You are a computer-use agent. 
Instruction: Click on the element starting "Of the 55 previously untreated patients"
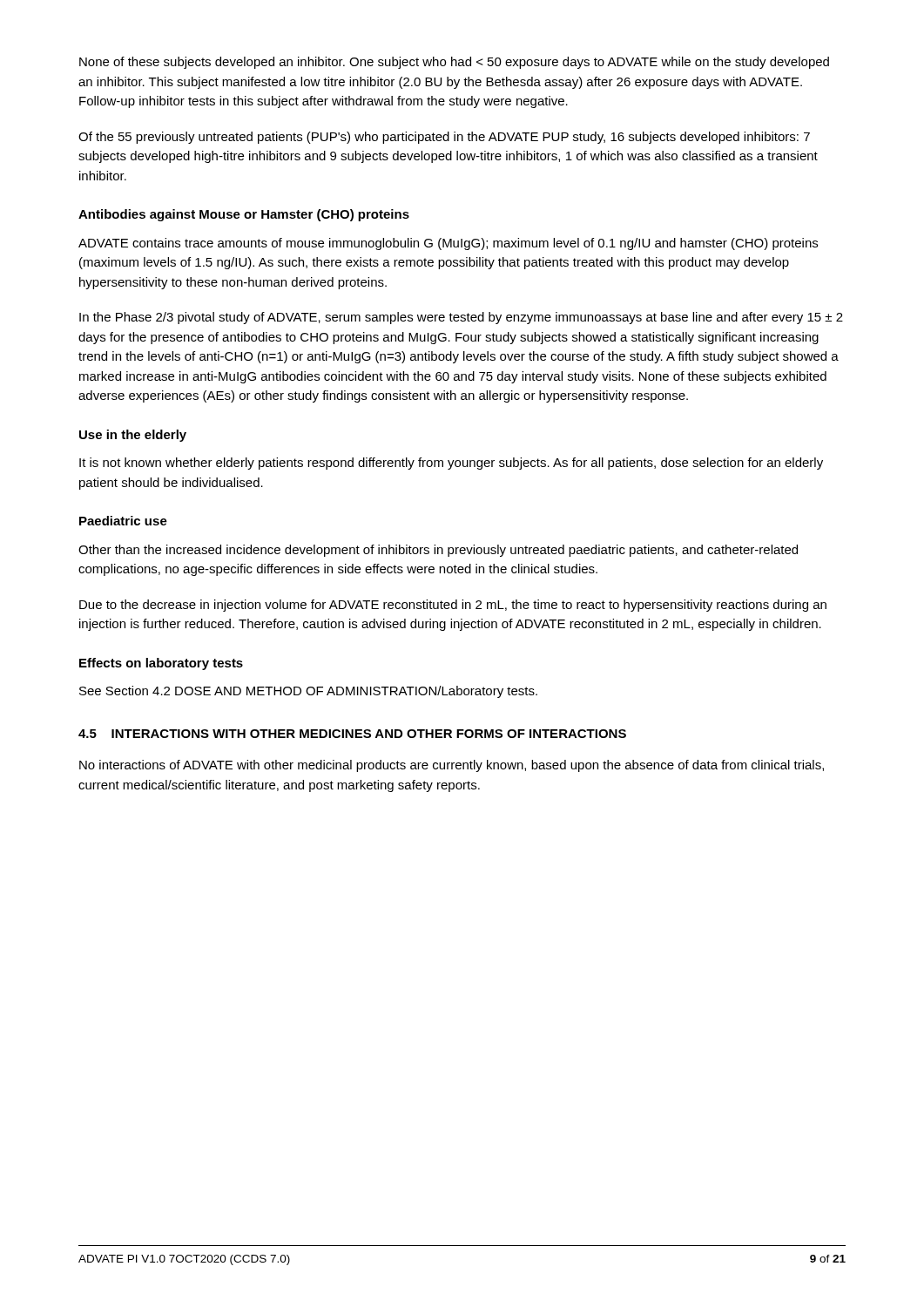click(x=448, y=156)
